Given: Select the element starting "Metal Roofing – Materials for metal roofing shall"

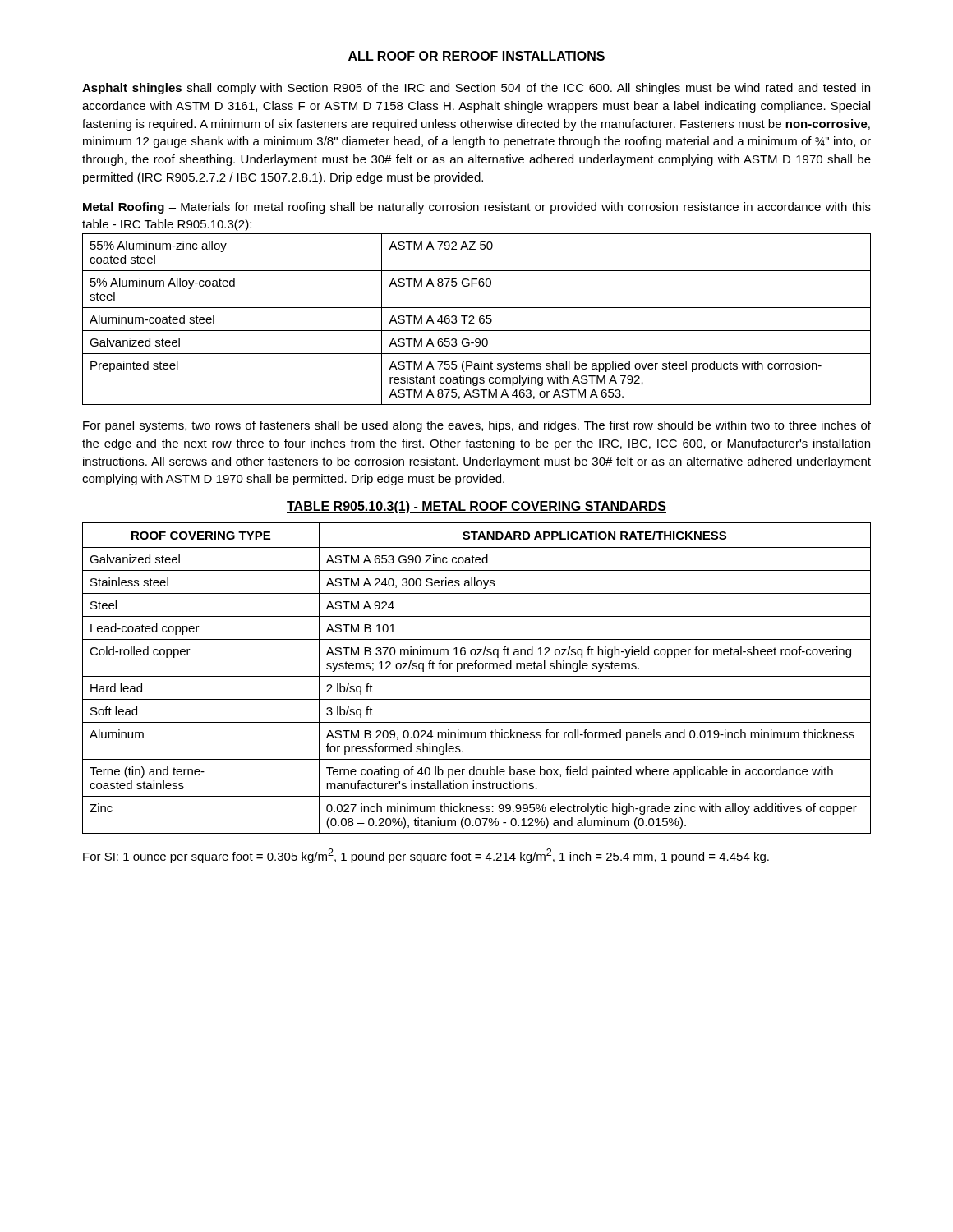Looking at the screenshot, I should (476, 215).
